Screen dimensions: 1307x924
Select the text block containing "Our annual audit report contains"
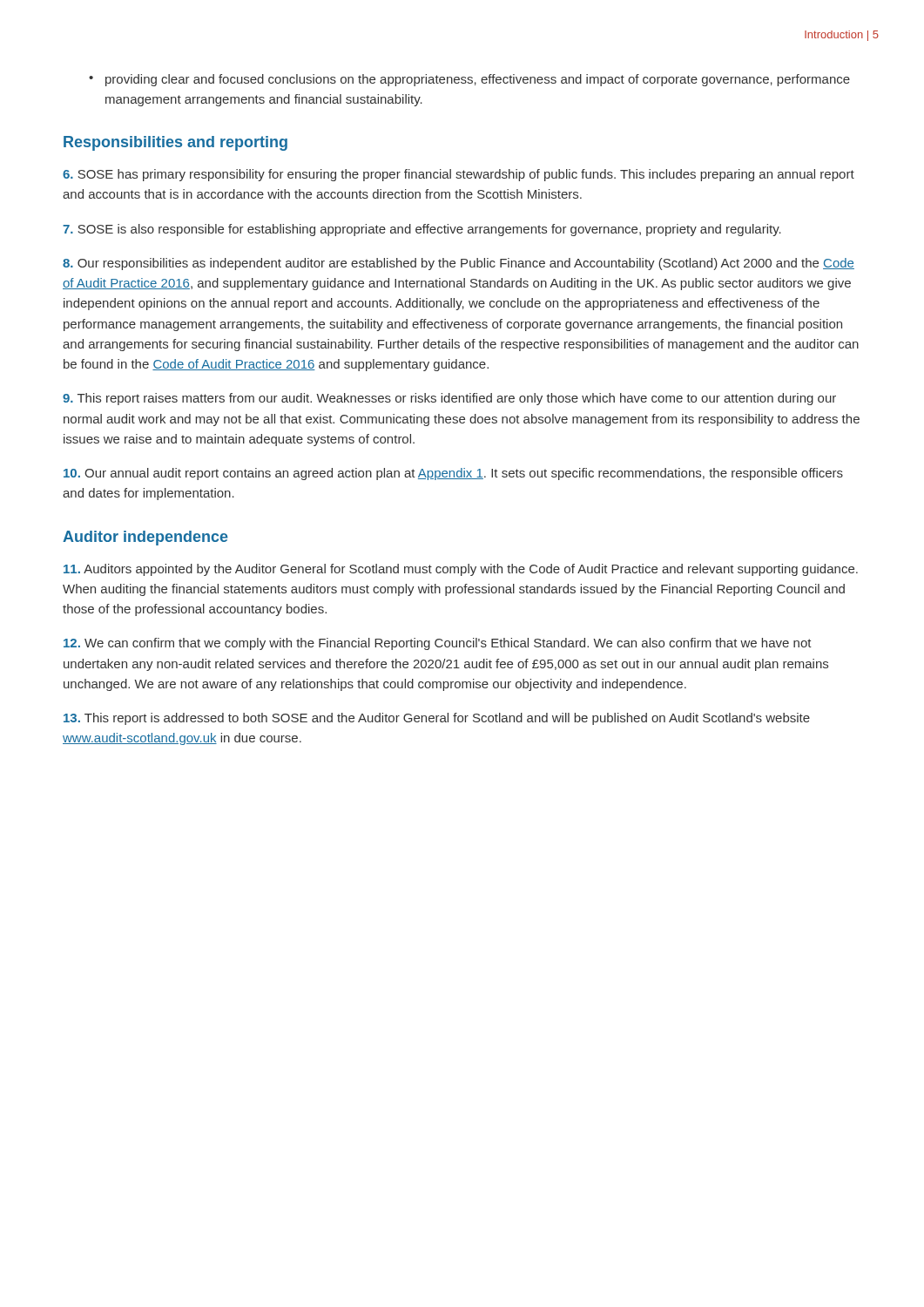point(453,483)
